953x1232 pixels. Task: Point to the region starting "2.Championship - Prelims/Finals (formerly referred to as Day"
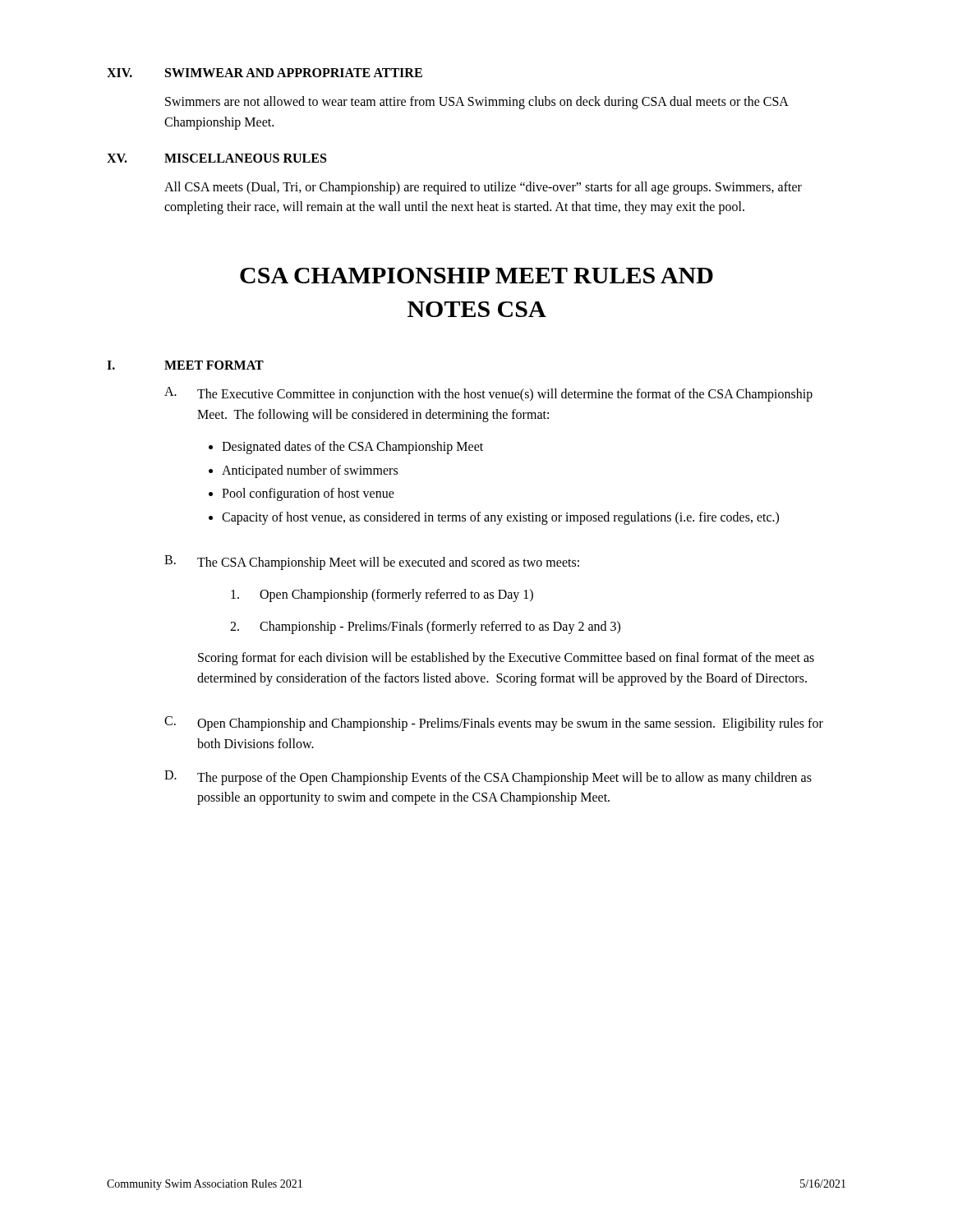pos(426,627)
